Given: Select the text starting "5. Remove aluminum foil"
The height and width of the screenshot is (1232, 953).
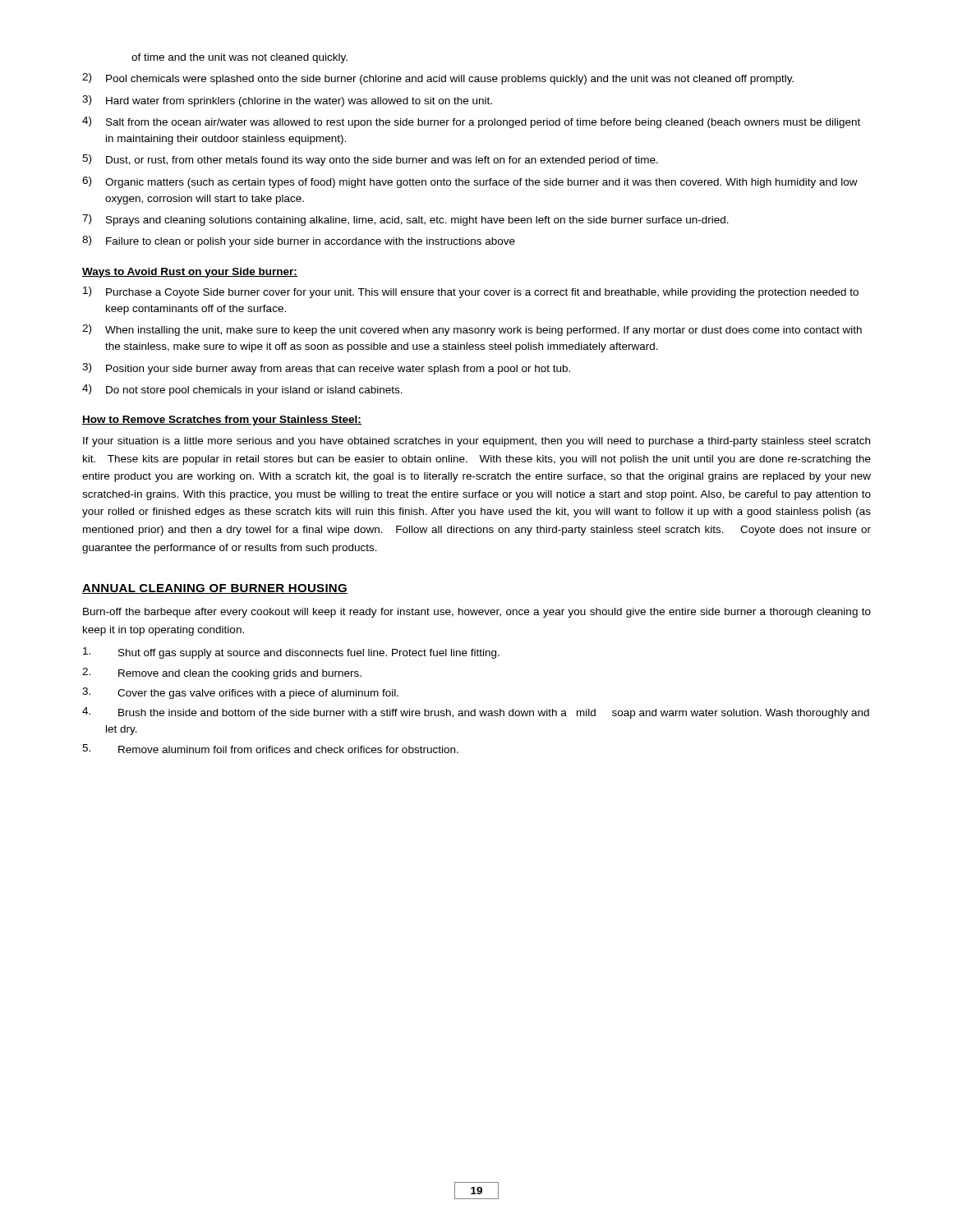Looking at the screenshot, I should pyautogui.click(x=270, y=749).
